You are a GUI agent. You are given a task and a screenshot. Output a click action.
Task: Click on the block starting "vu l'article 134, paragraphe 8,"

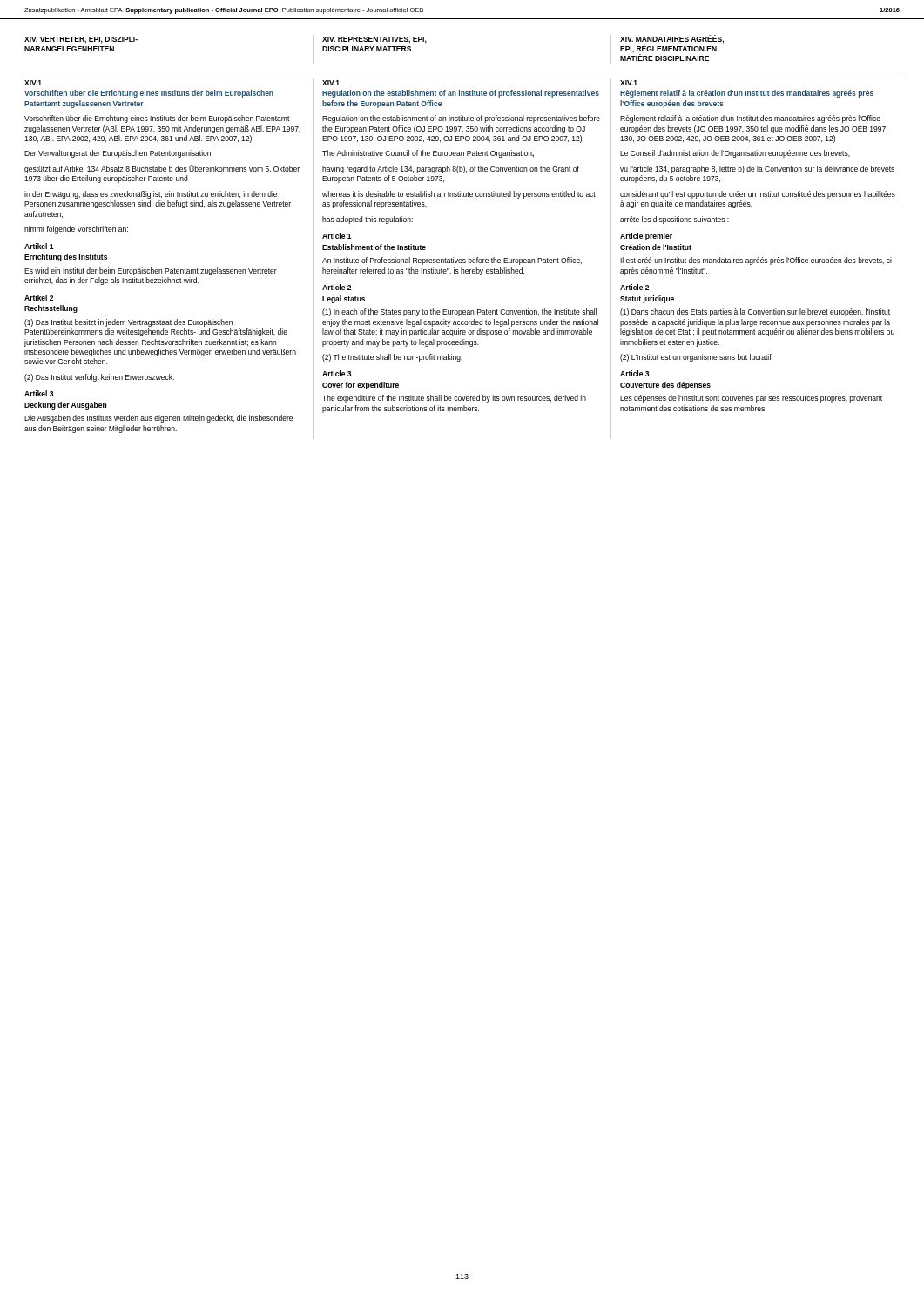point(757,174)
